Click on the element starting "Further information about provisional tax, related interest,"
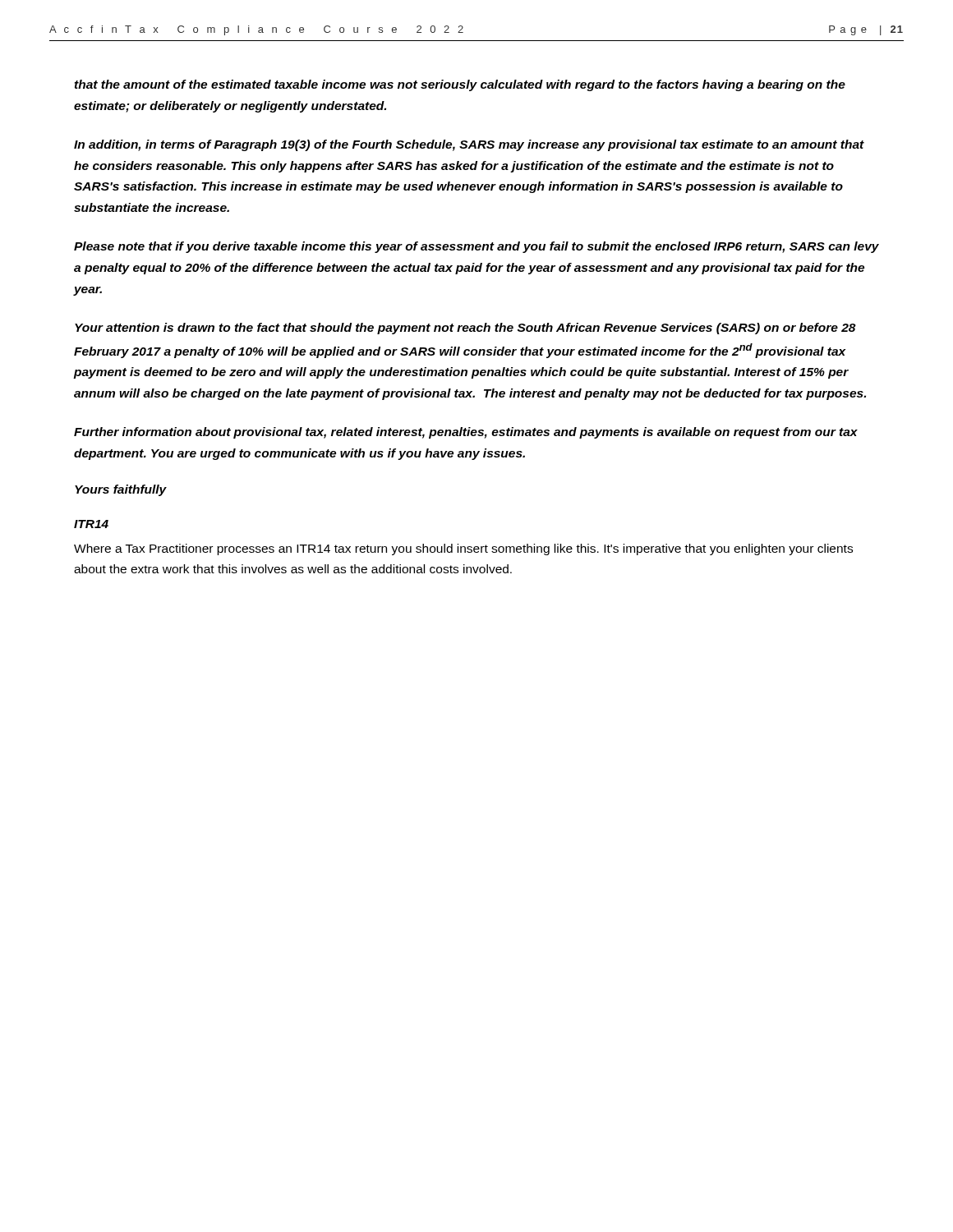Image resolution: width=953 pixels, height=1232 pixels. [x=466, y=443]
